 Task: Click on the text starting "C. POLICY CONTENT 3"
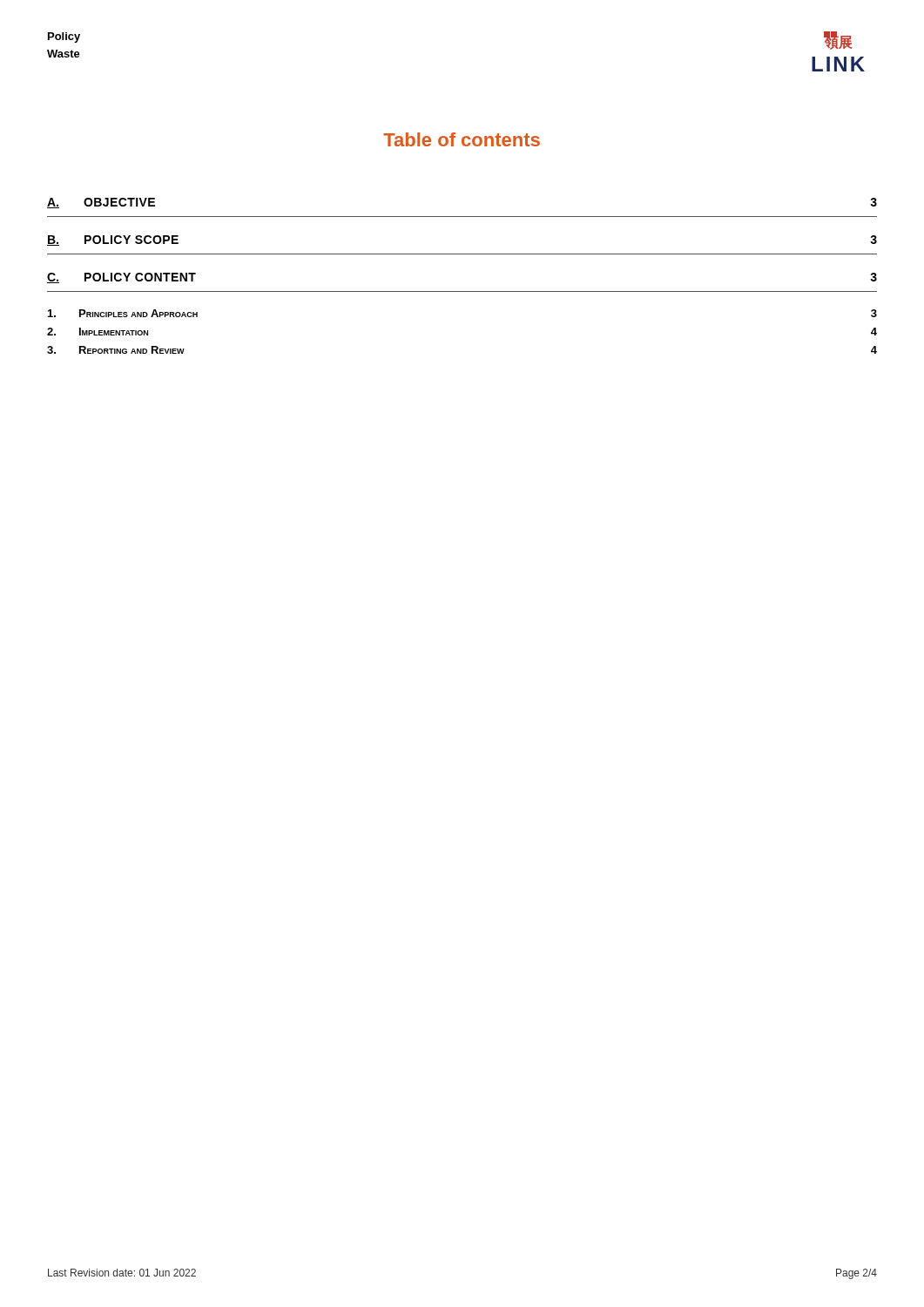point(137,278)
